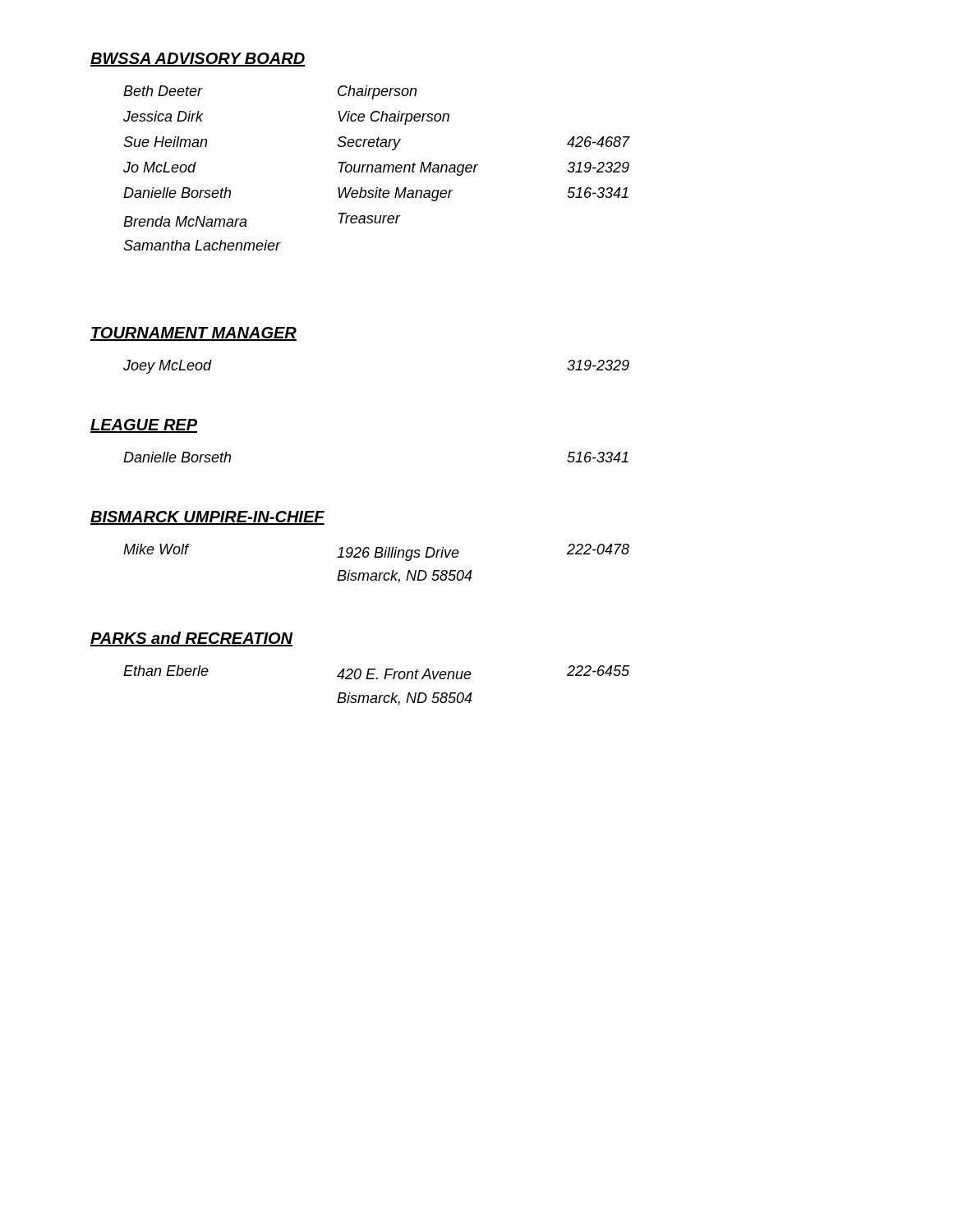
Task: Find the list item that reads "Mike Wolf 1926 Billings Drive"
Action: click(360, 565)
